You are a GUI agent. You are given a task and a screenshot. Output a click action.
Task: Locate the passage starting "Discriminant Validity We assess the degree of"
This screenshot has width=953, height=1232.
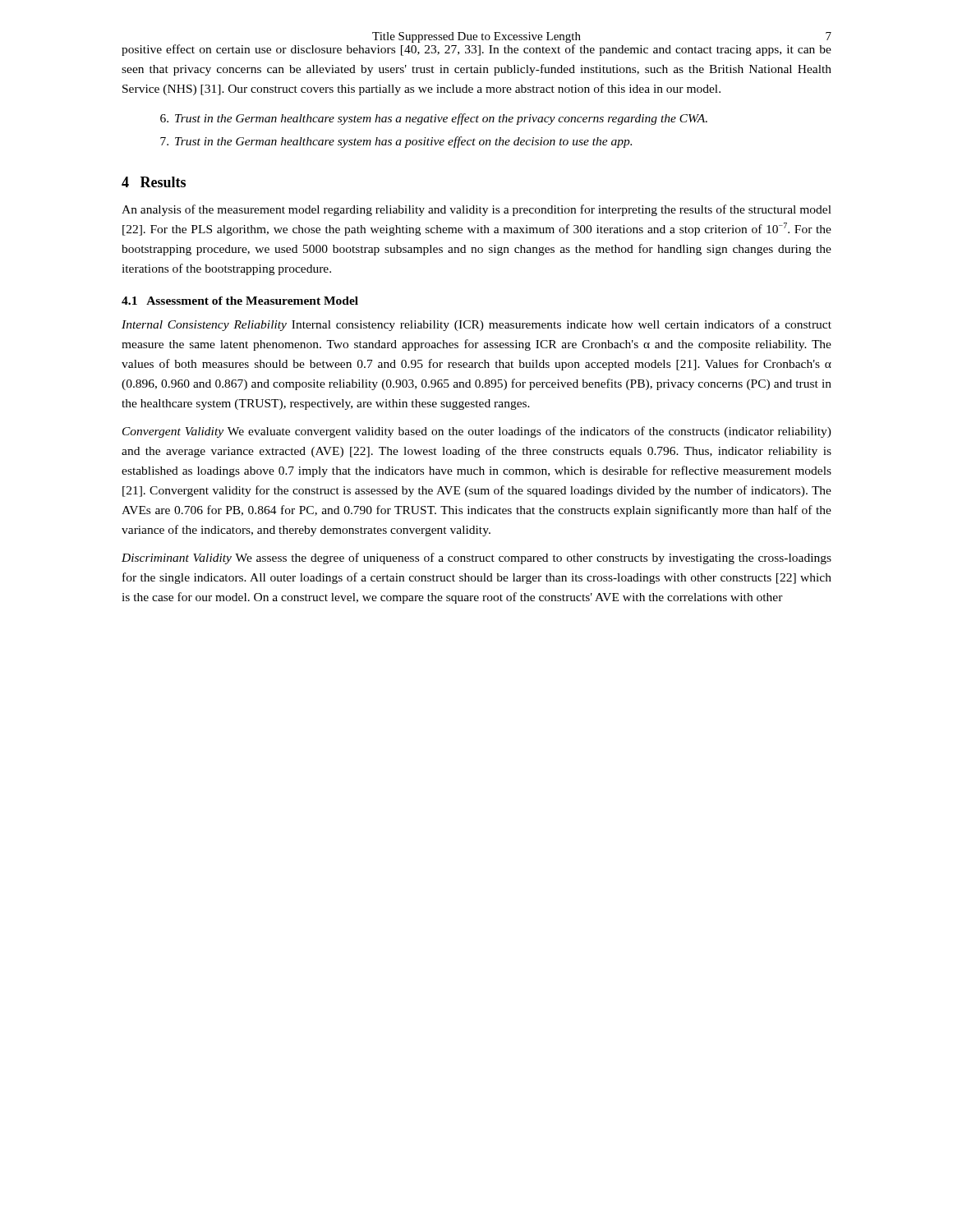tap(476, 577)
